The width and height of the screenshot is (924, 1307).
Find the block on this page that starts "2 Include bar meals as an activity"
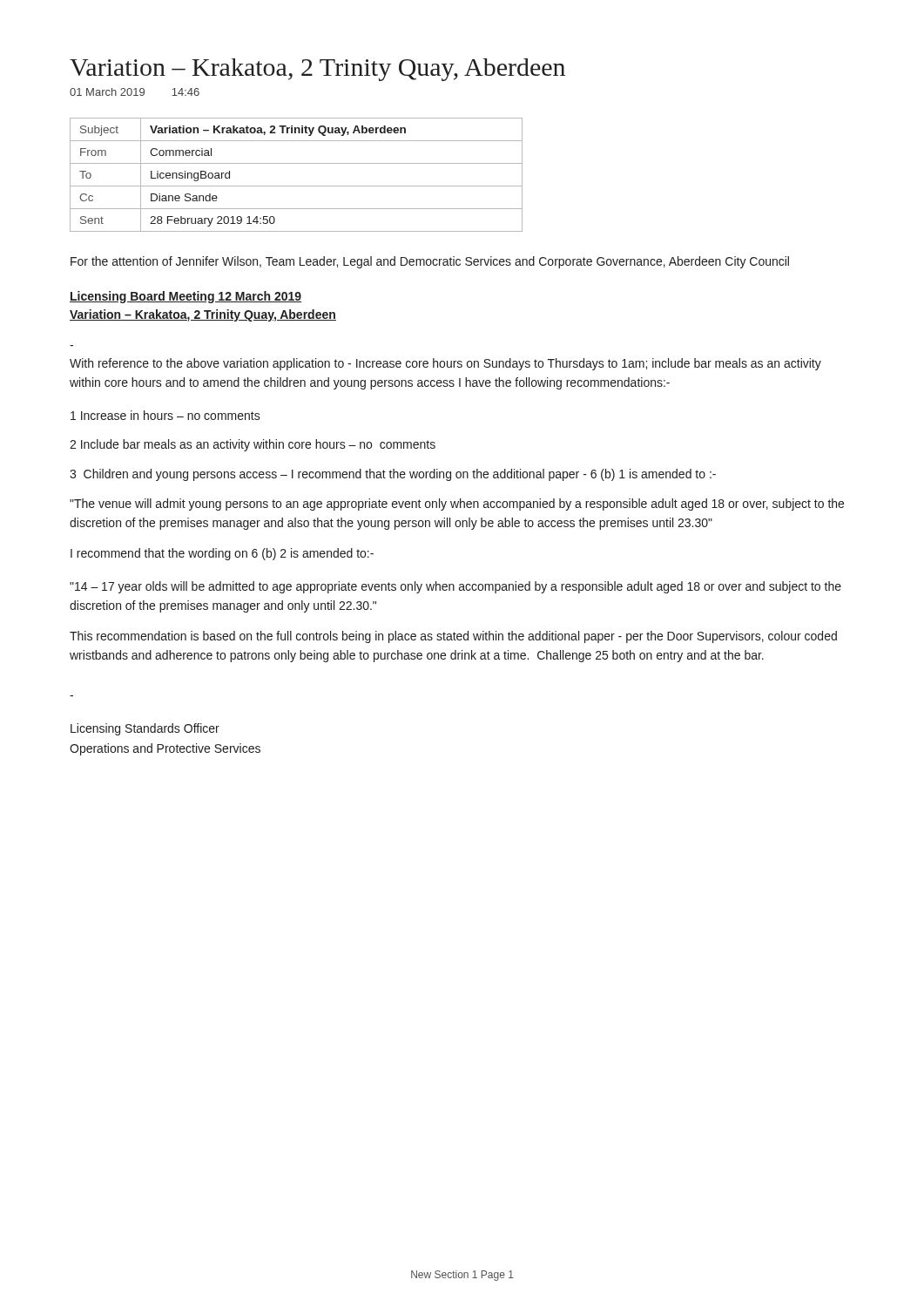tap(253, 445)
